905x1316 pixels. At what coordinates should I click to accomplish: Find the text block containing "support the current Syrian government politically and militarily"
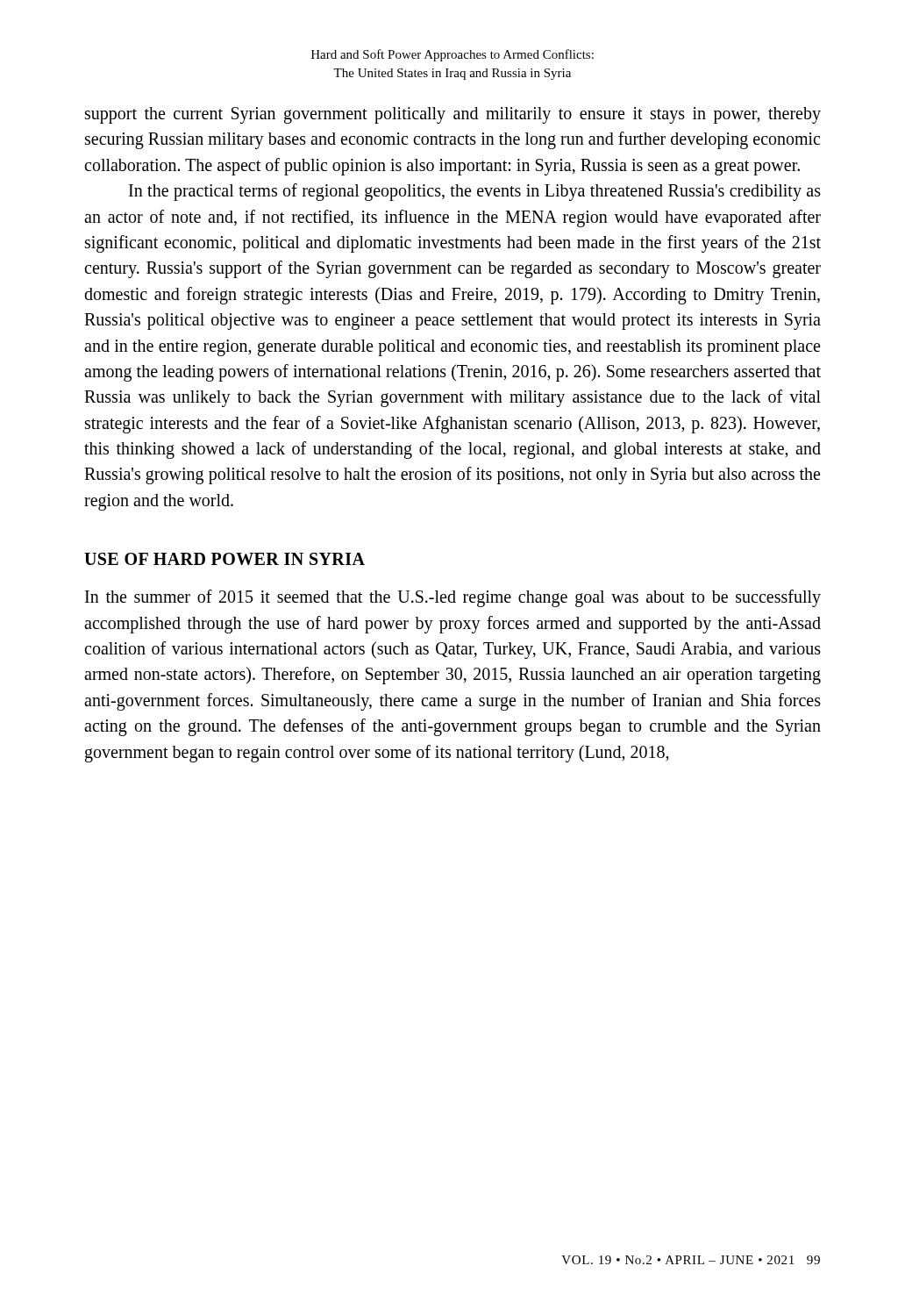[452, 307]
